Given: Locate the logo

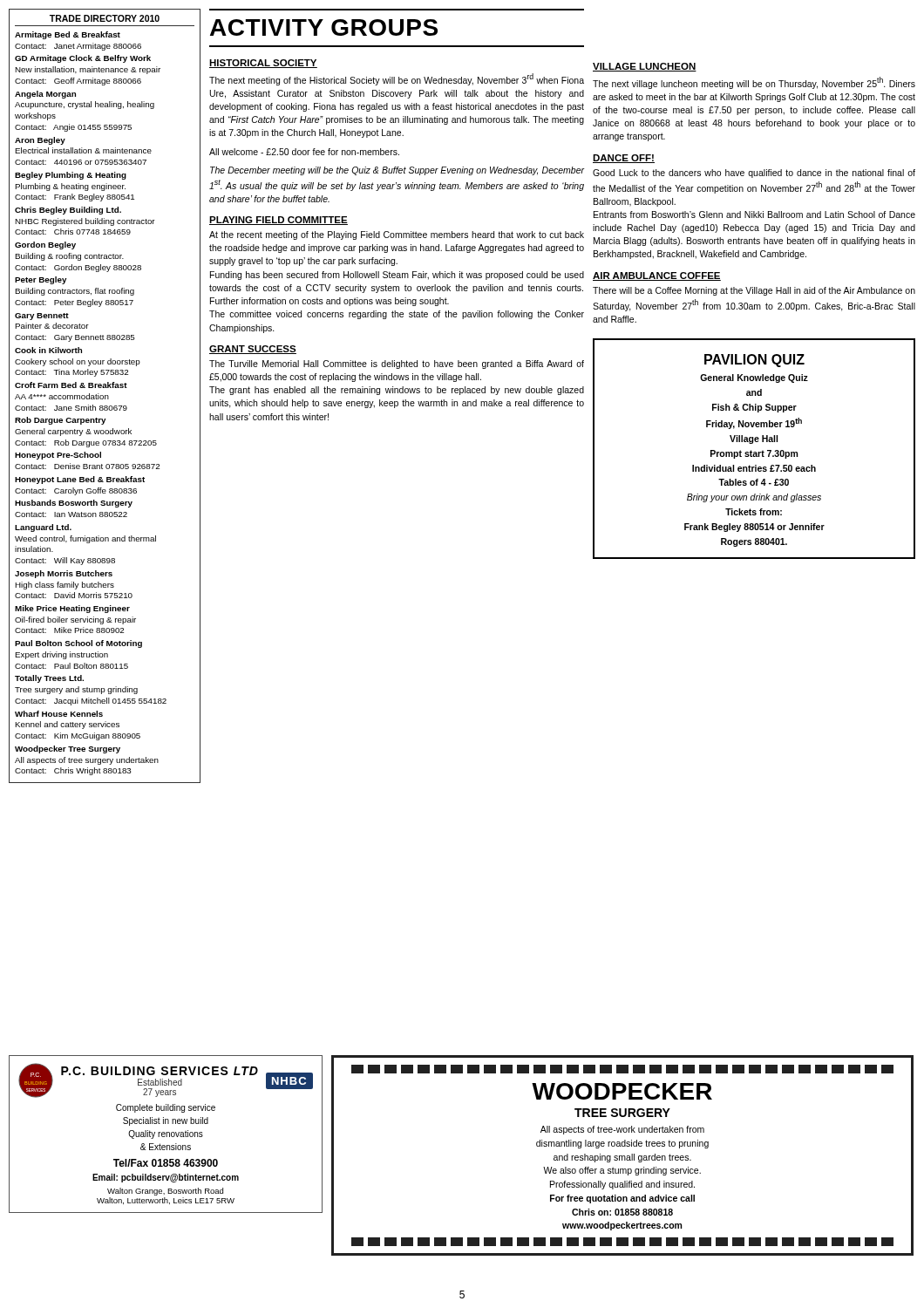Looking at the screenshot, I should pos(166,1134).
